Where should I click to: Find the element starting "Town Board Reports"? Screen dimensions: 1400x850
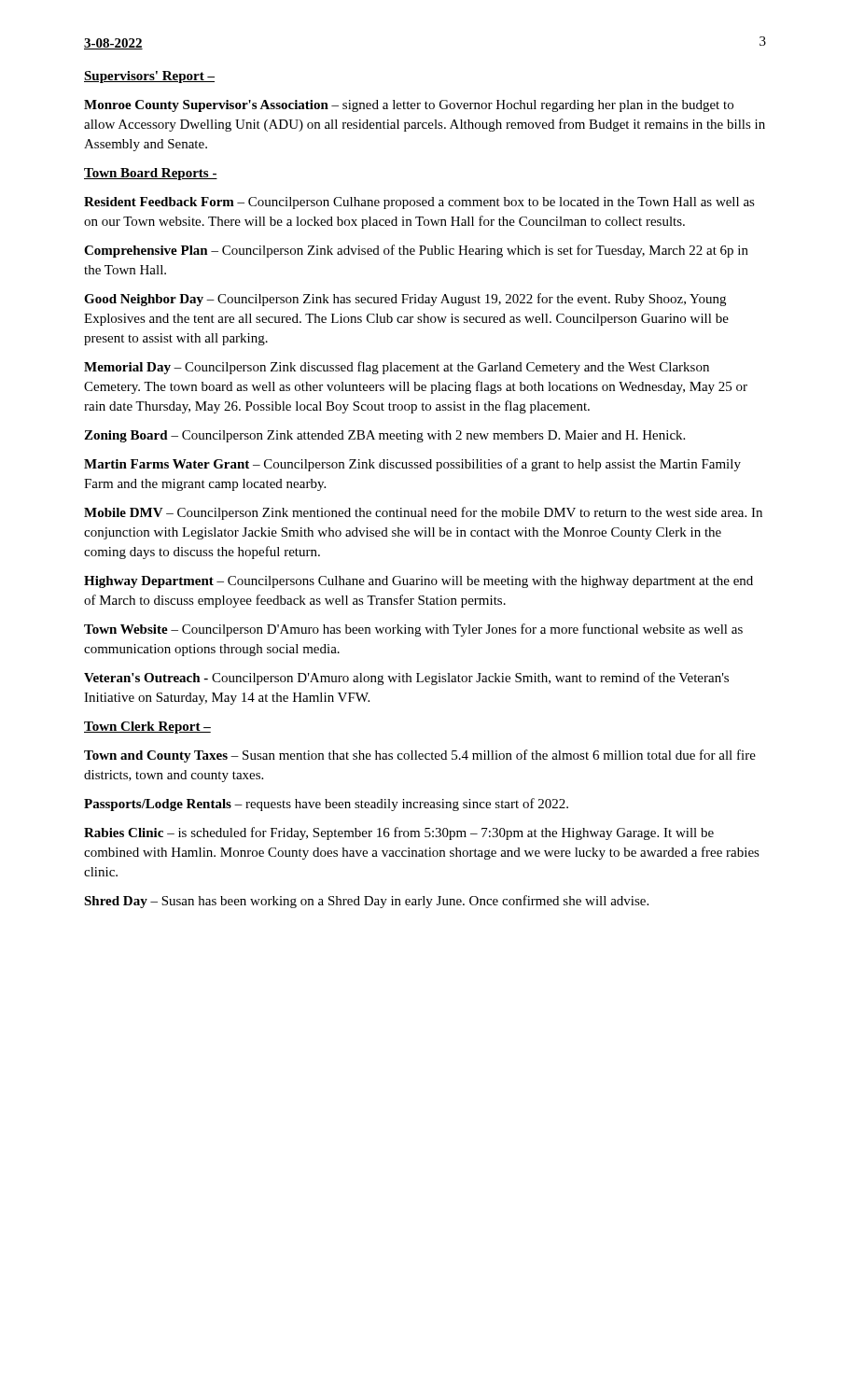point(151,174)
